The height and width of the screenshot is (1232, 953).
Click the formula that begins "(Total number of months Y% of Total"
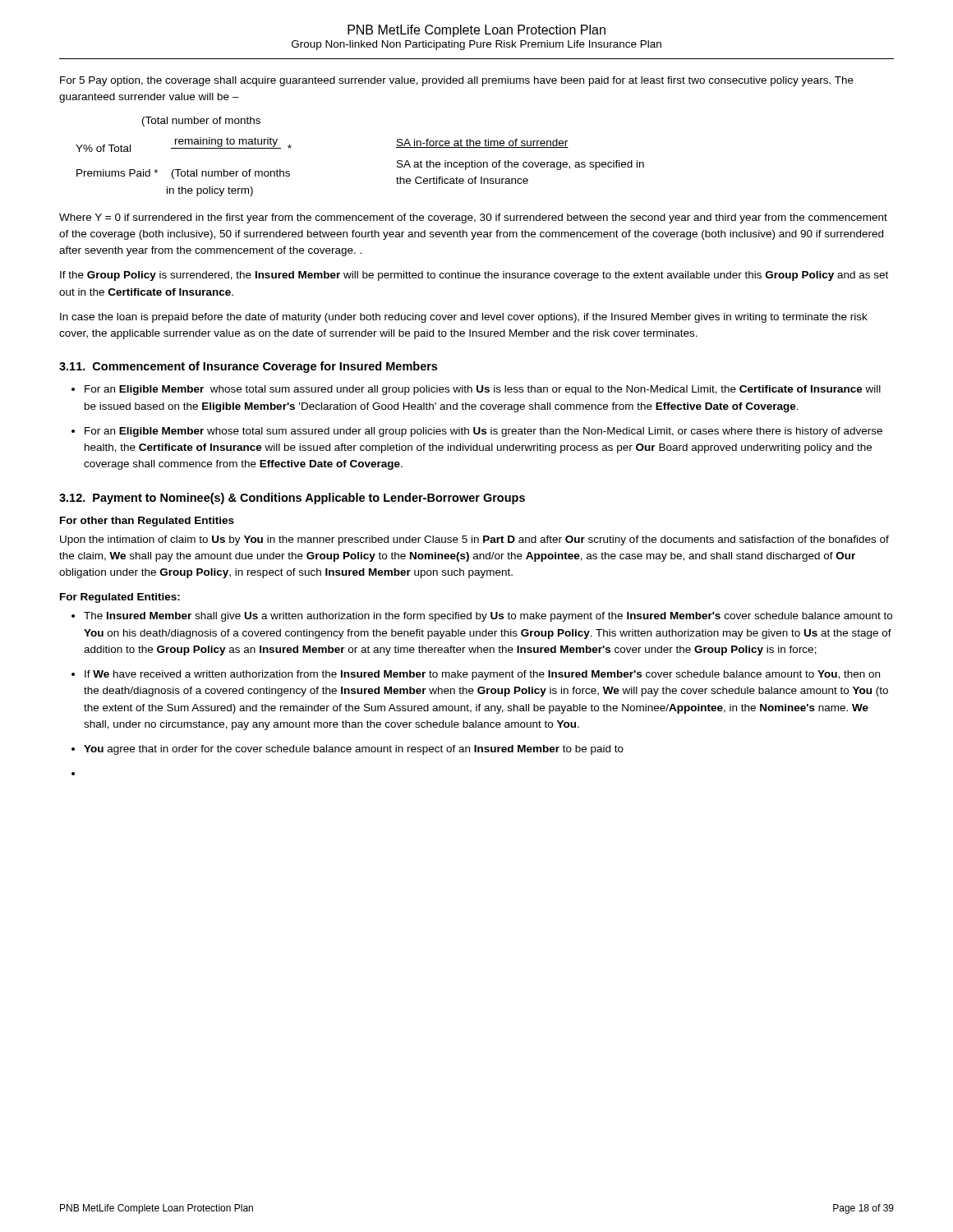click(485, 157)
